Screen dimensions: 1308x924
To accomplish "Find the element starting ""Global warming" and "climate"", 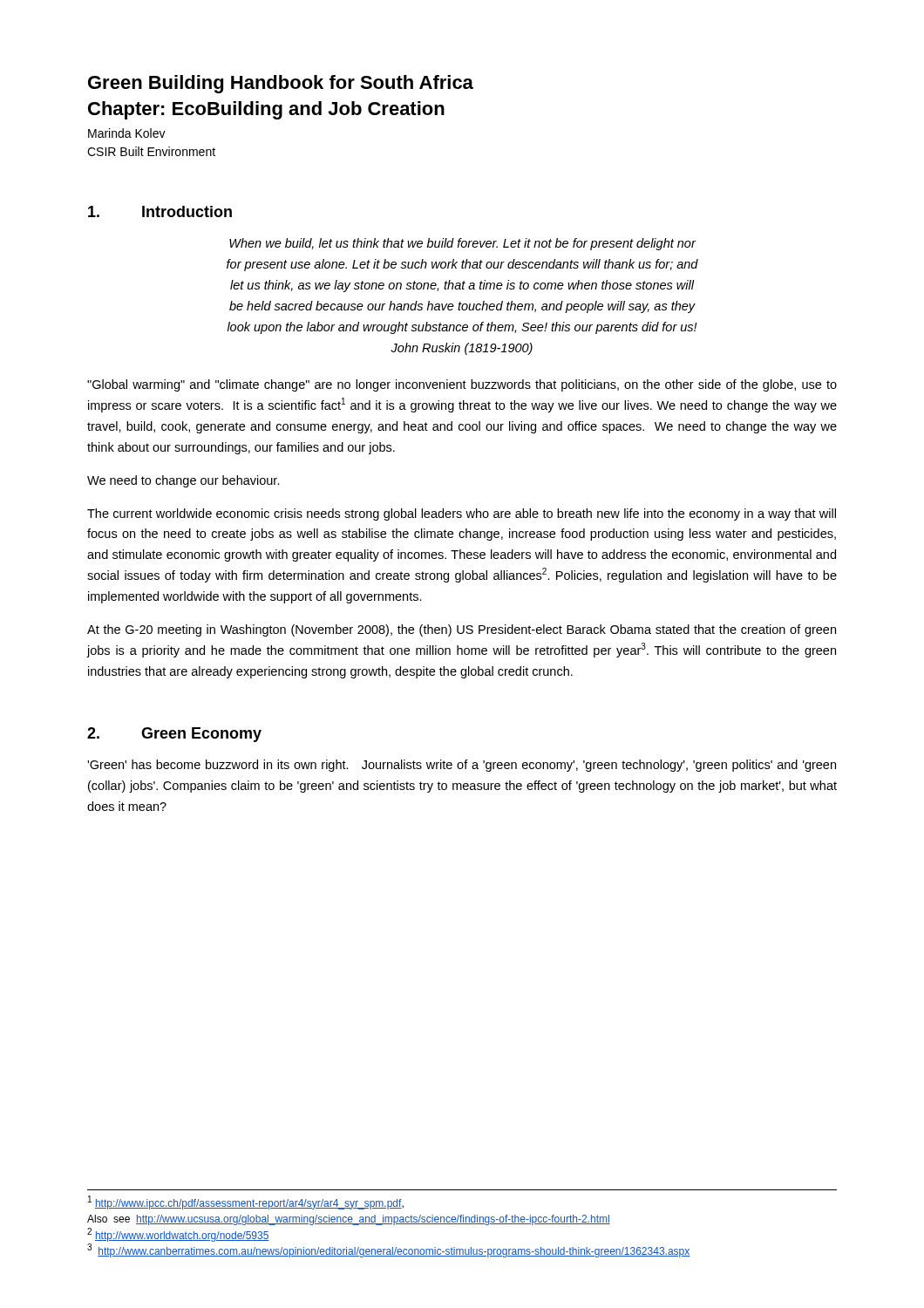I will pyautogui.click(x=462, y=416).
